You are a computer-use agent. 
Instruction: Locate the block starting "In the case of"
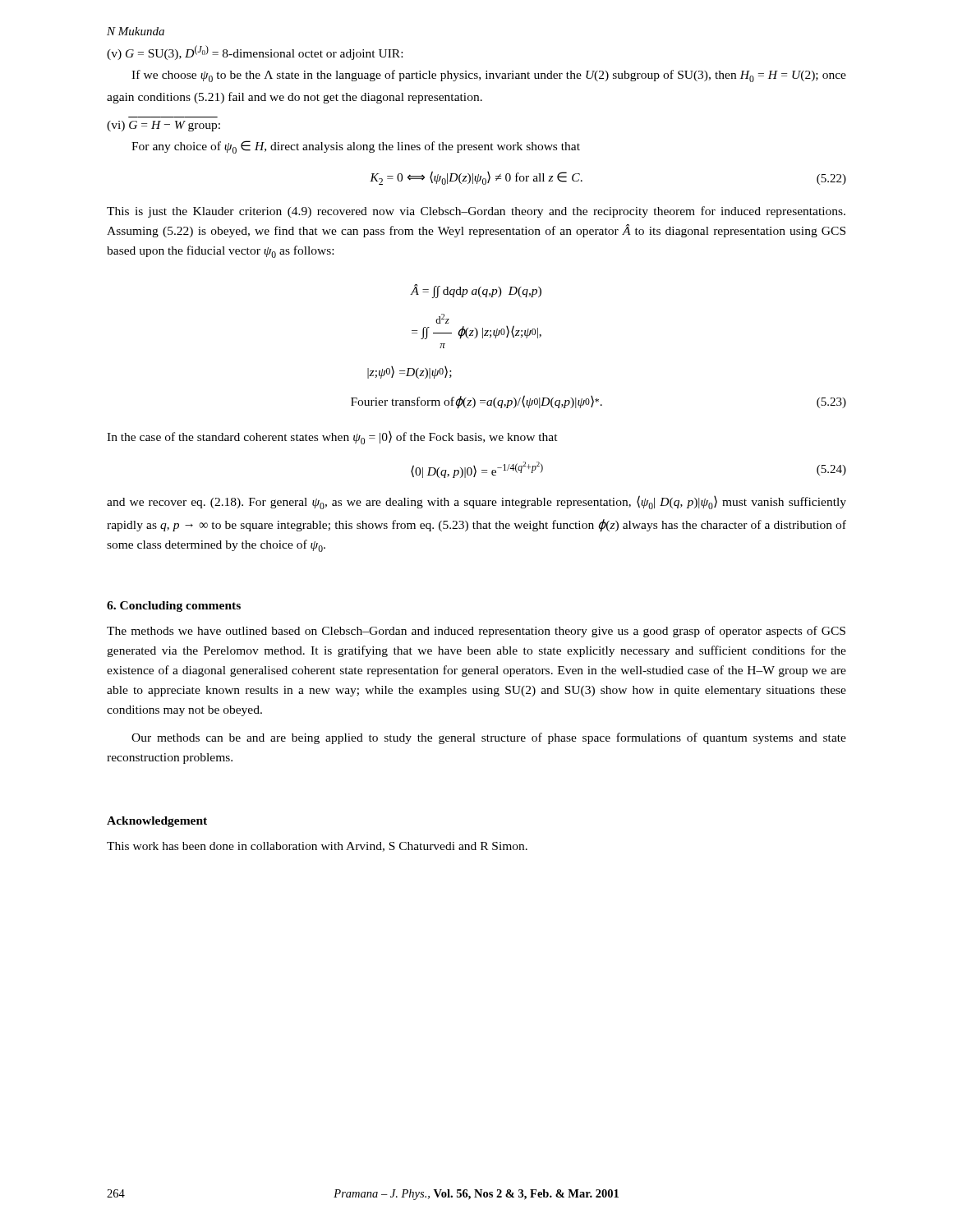click(476, 439)
